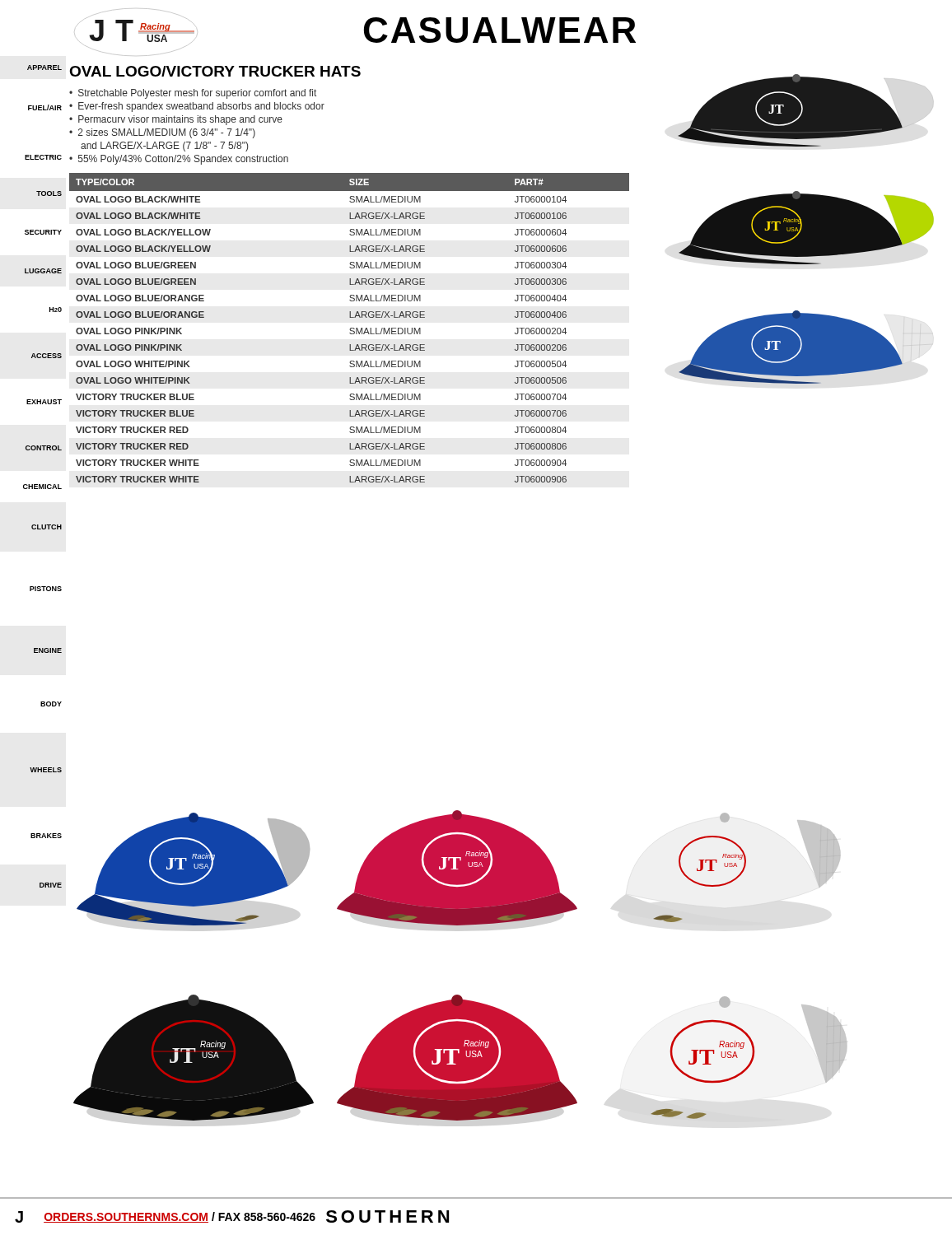Click on the table containing "VICTORY TRUCKER WHITE"
The image size is (952, 1235).
coord(349,330)
